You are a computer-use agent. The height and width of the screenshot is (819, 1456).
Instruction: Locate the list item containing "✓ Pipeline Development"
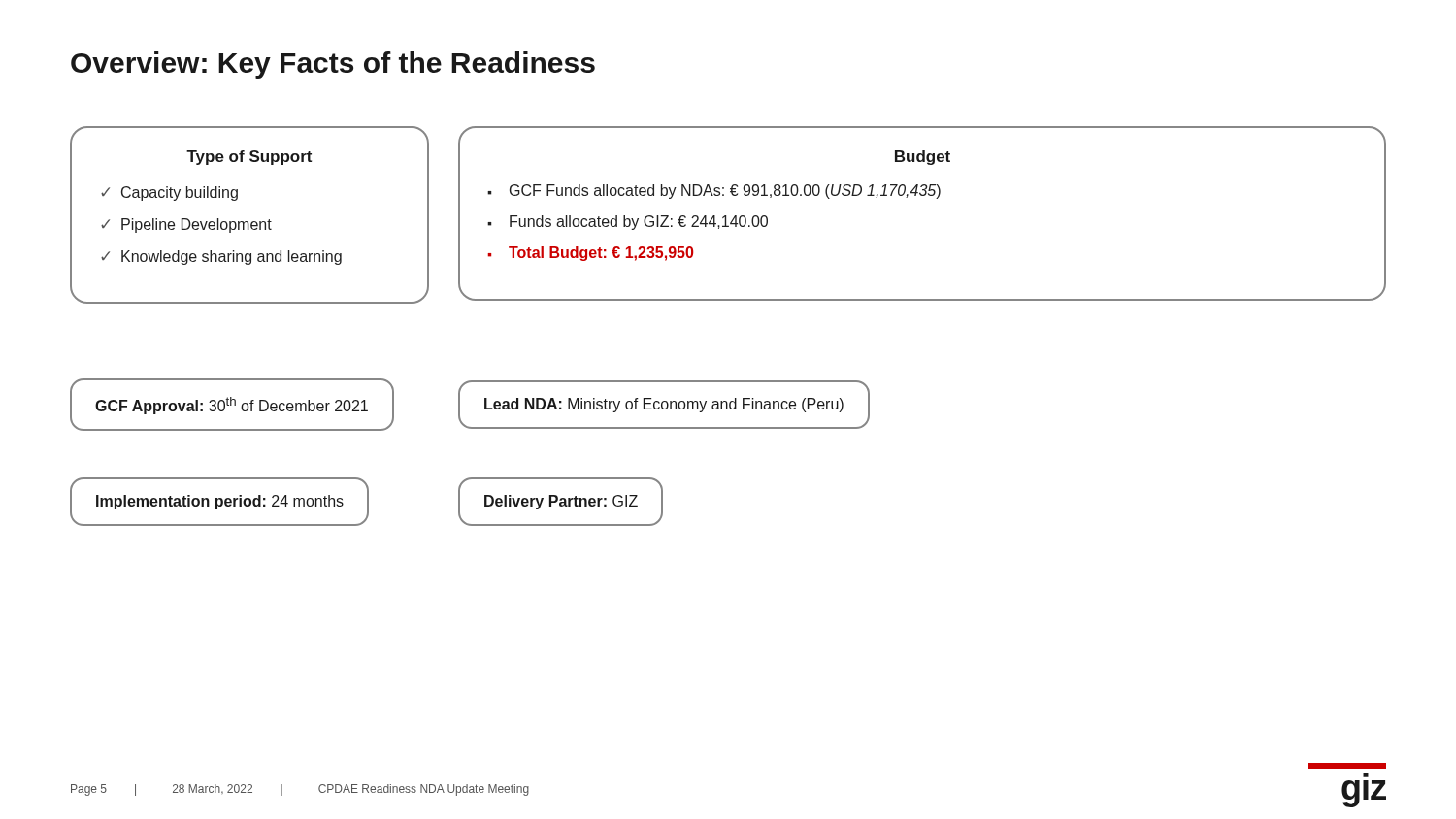[x=185, y=225]
